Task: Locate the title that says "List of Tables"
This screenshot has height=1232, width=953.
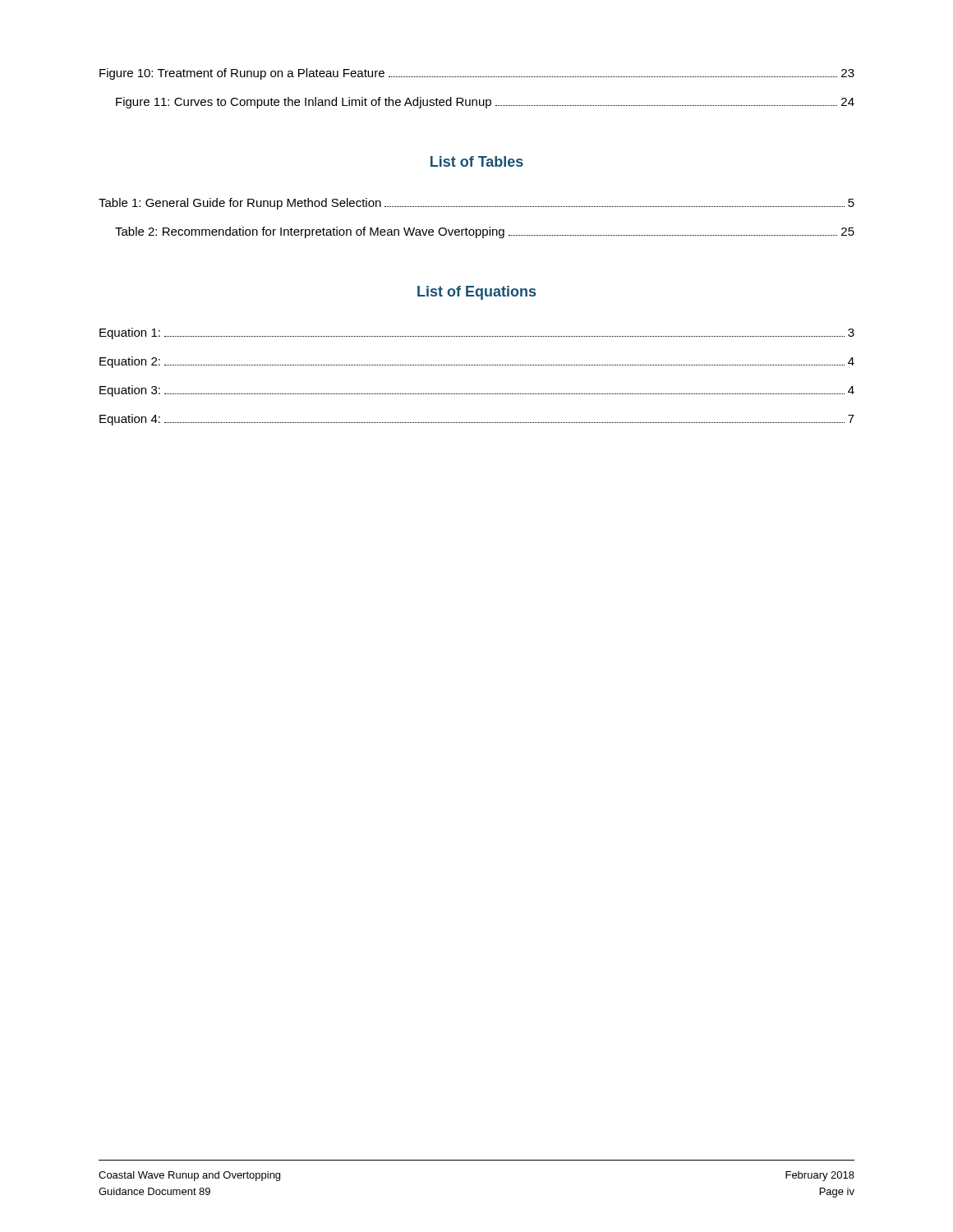Action: point(476,162)
